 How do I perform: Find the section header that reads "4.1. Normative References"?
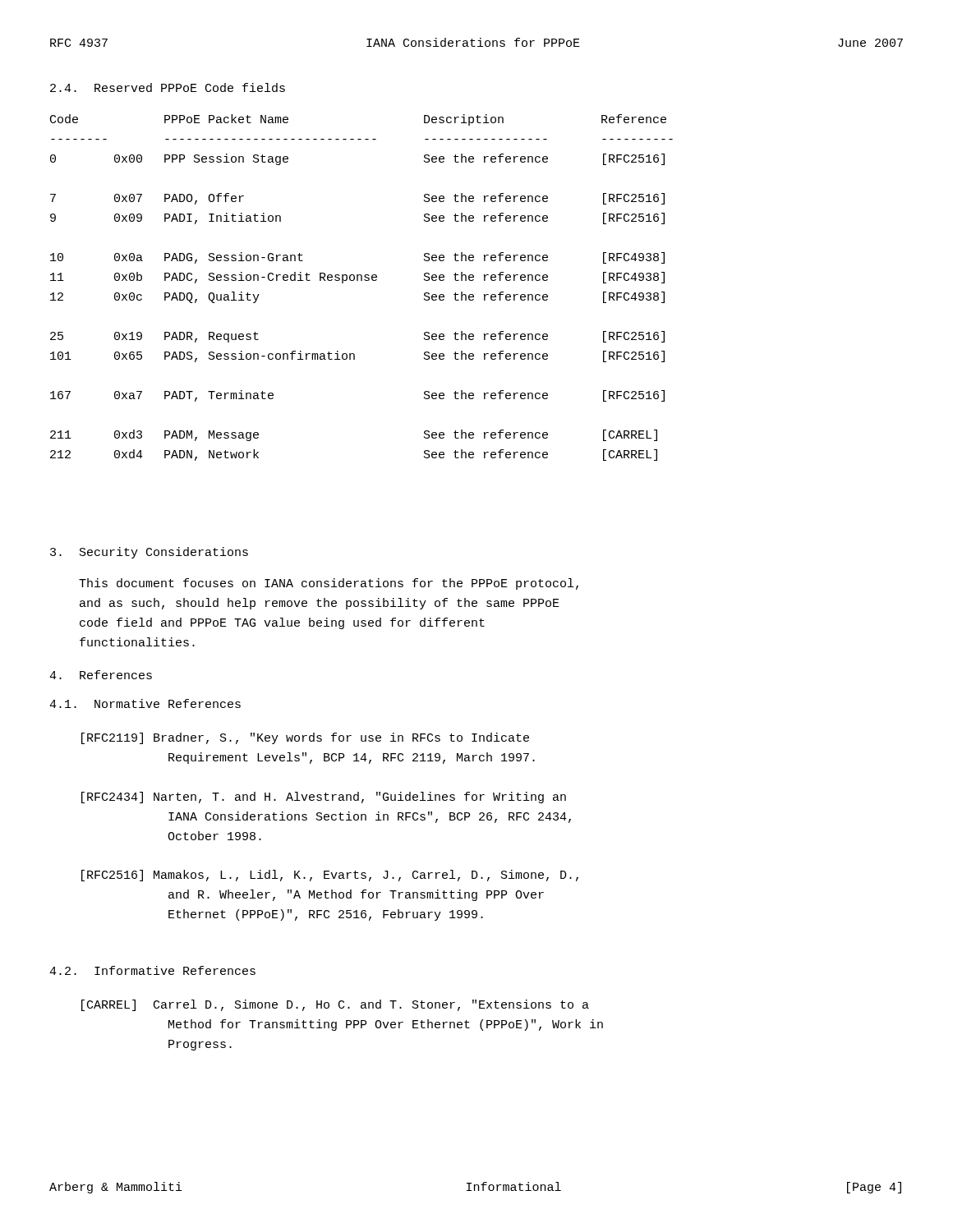pos(145,705)
